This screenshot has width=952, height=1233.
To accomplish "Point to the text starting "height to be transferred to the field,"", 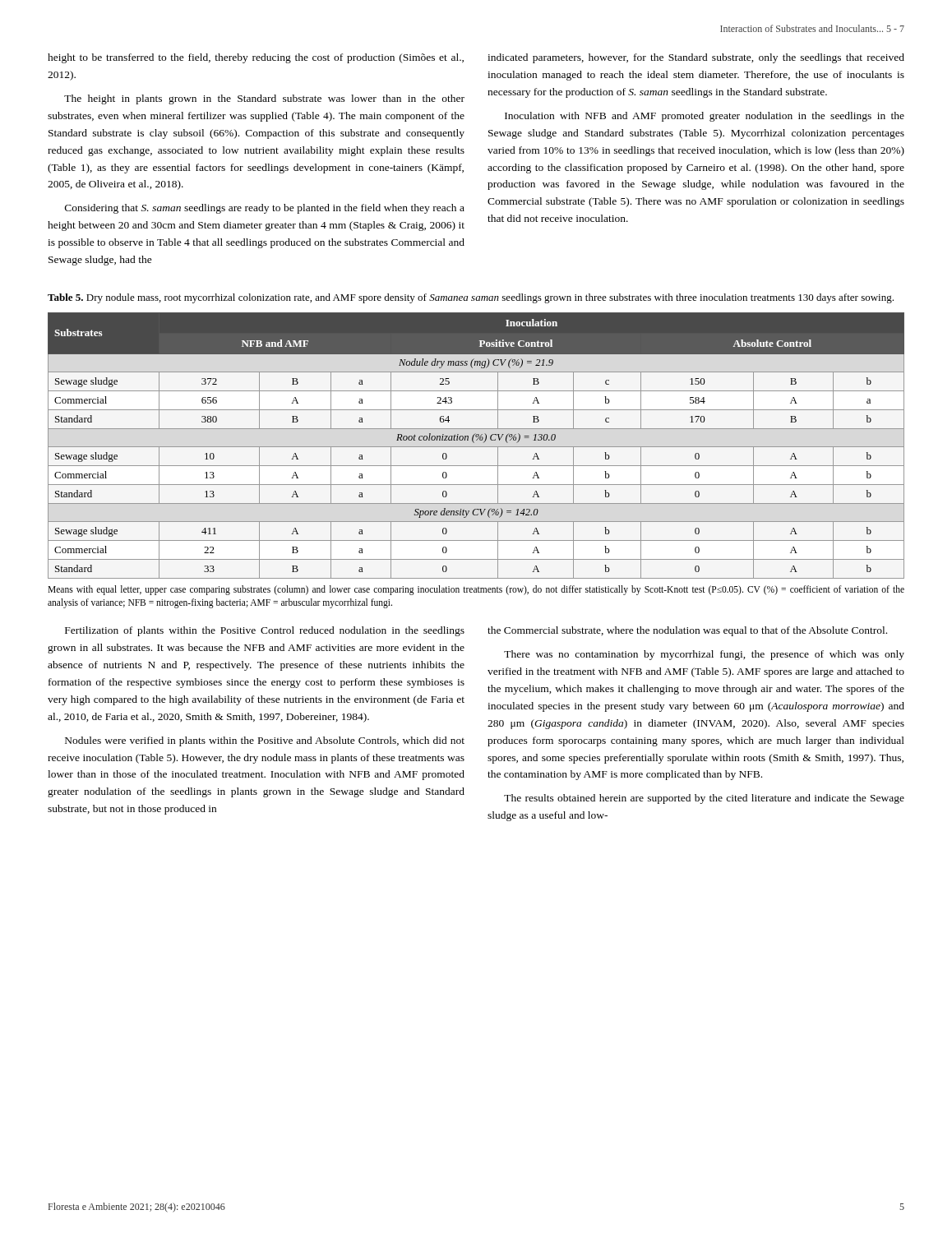I will pyautogui.click(x=256, y=159).
